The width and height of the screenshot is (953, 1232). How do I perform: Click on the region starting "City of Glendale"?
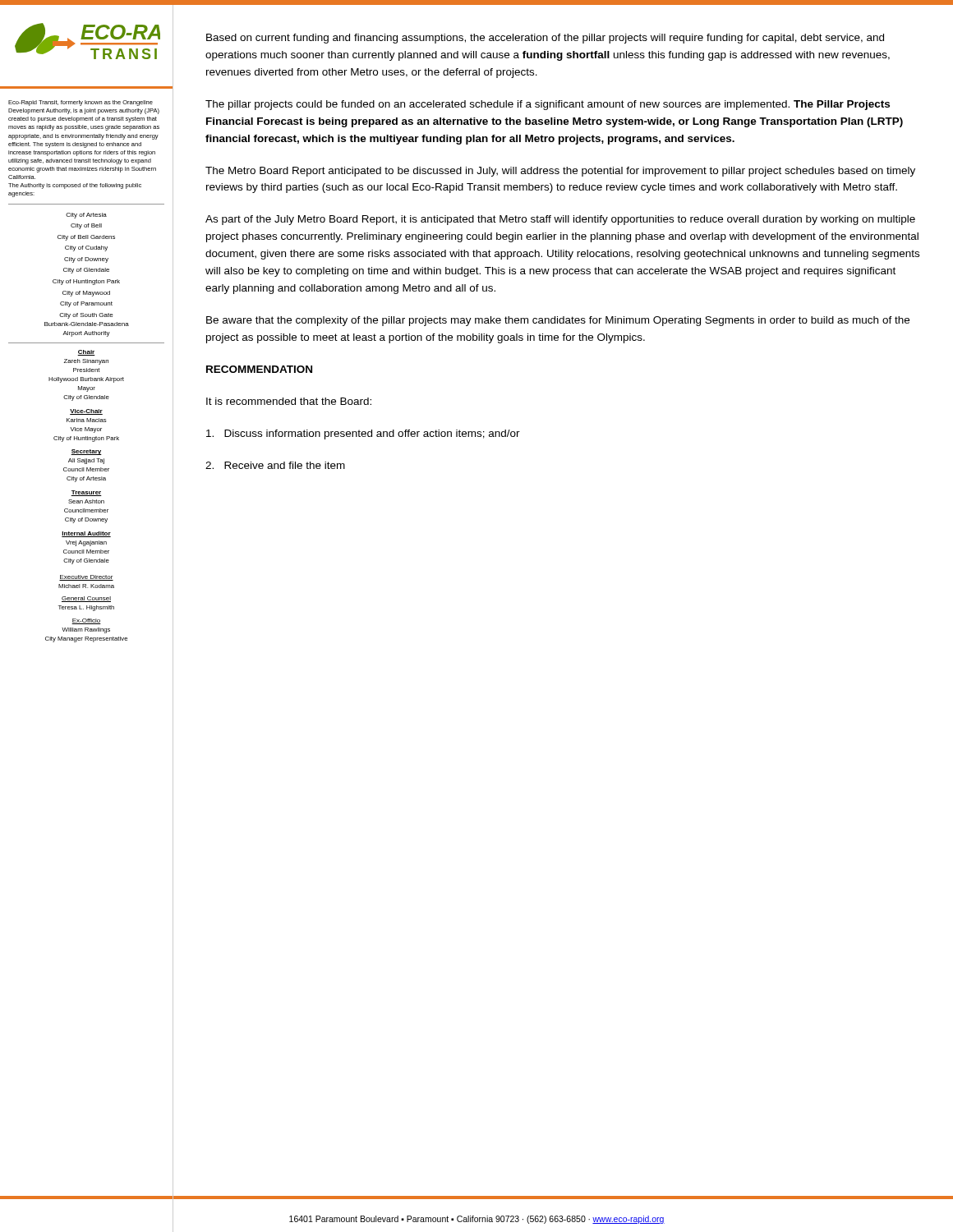point(86,270)
